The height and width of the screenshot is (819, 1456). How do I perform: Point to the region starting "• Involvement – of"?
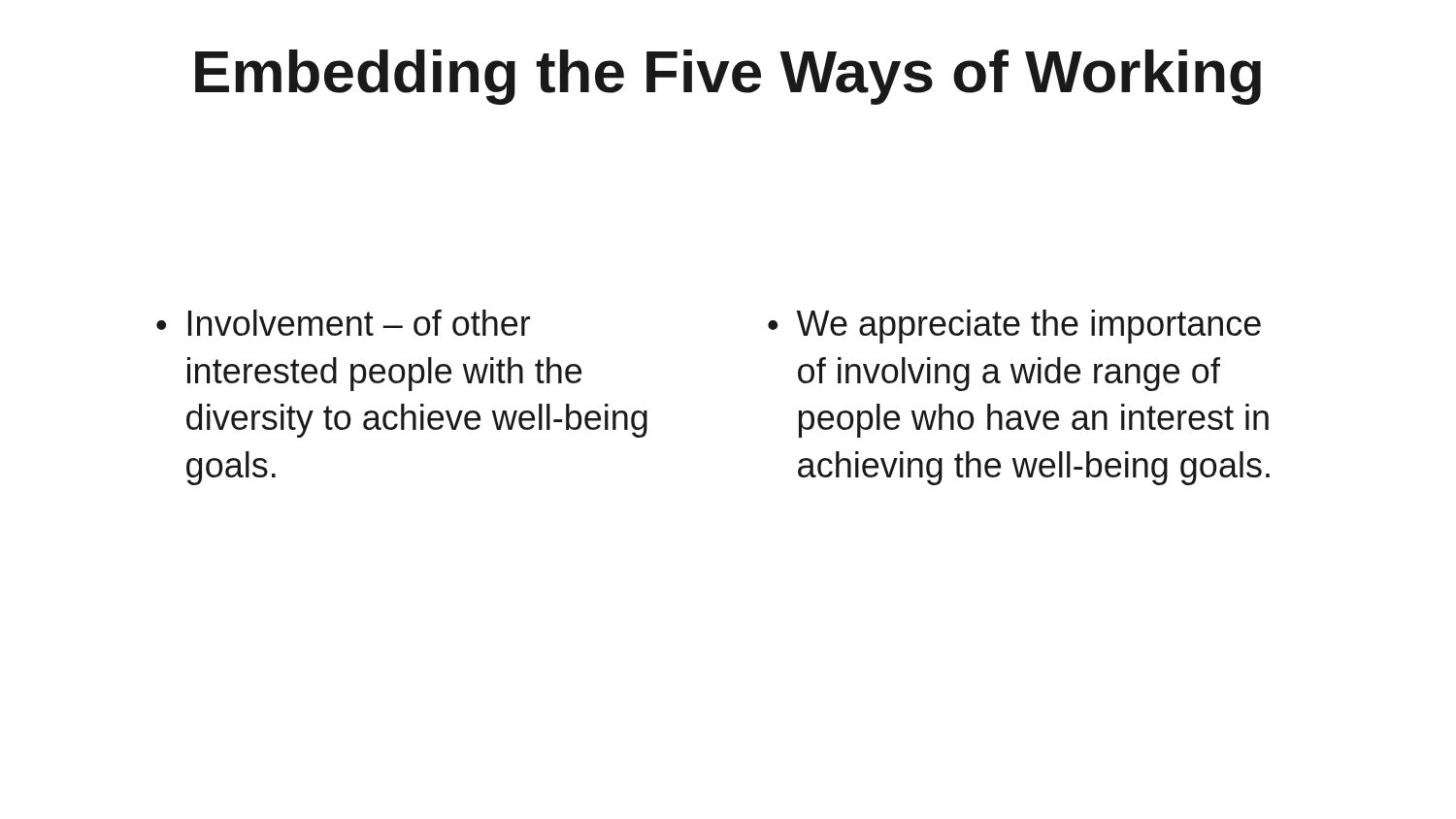(x=422, y=395)
